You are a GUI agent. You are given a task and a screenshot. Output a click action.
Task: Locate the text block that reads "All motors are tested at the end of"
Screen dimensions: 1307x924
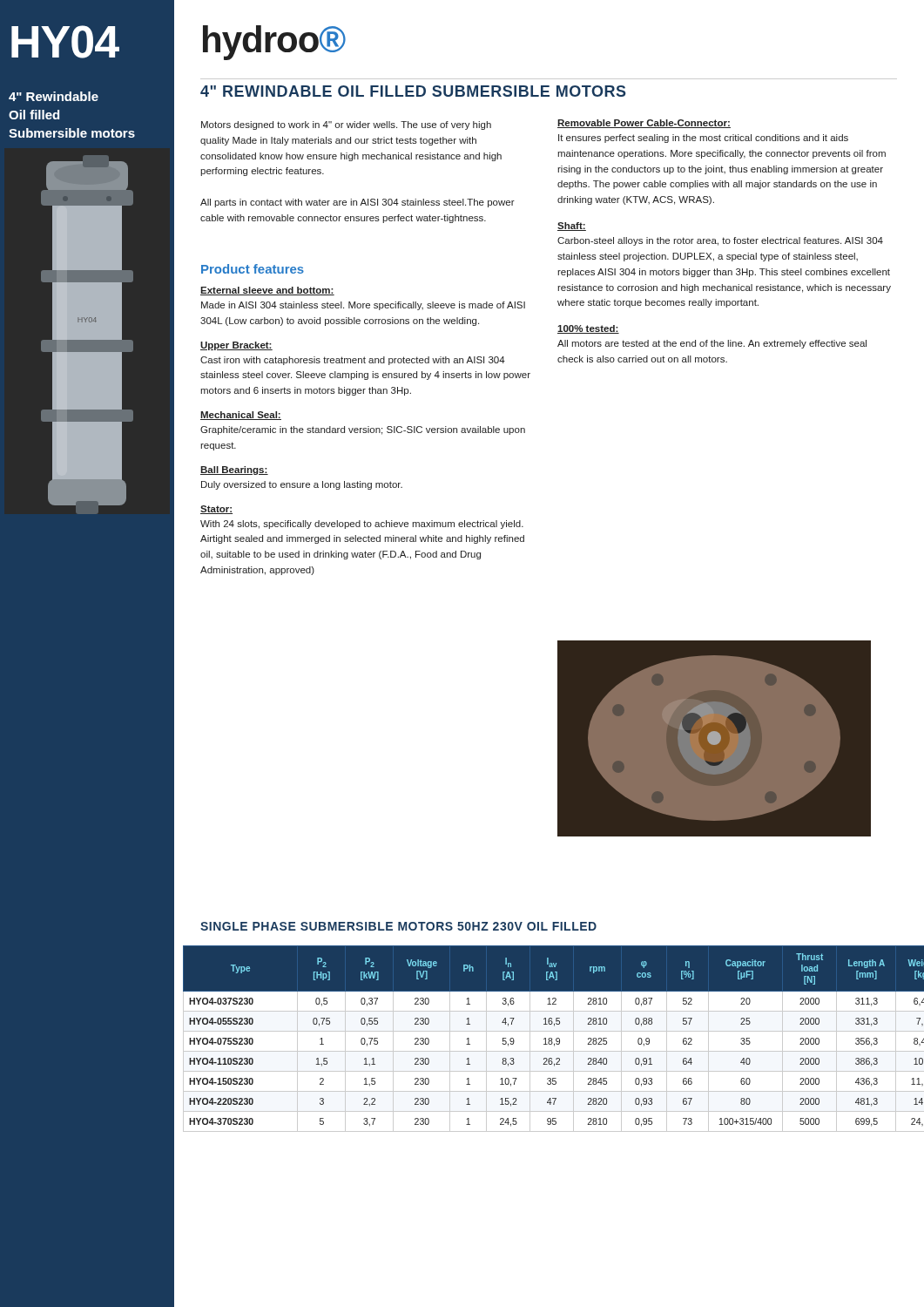(712, 351)
